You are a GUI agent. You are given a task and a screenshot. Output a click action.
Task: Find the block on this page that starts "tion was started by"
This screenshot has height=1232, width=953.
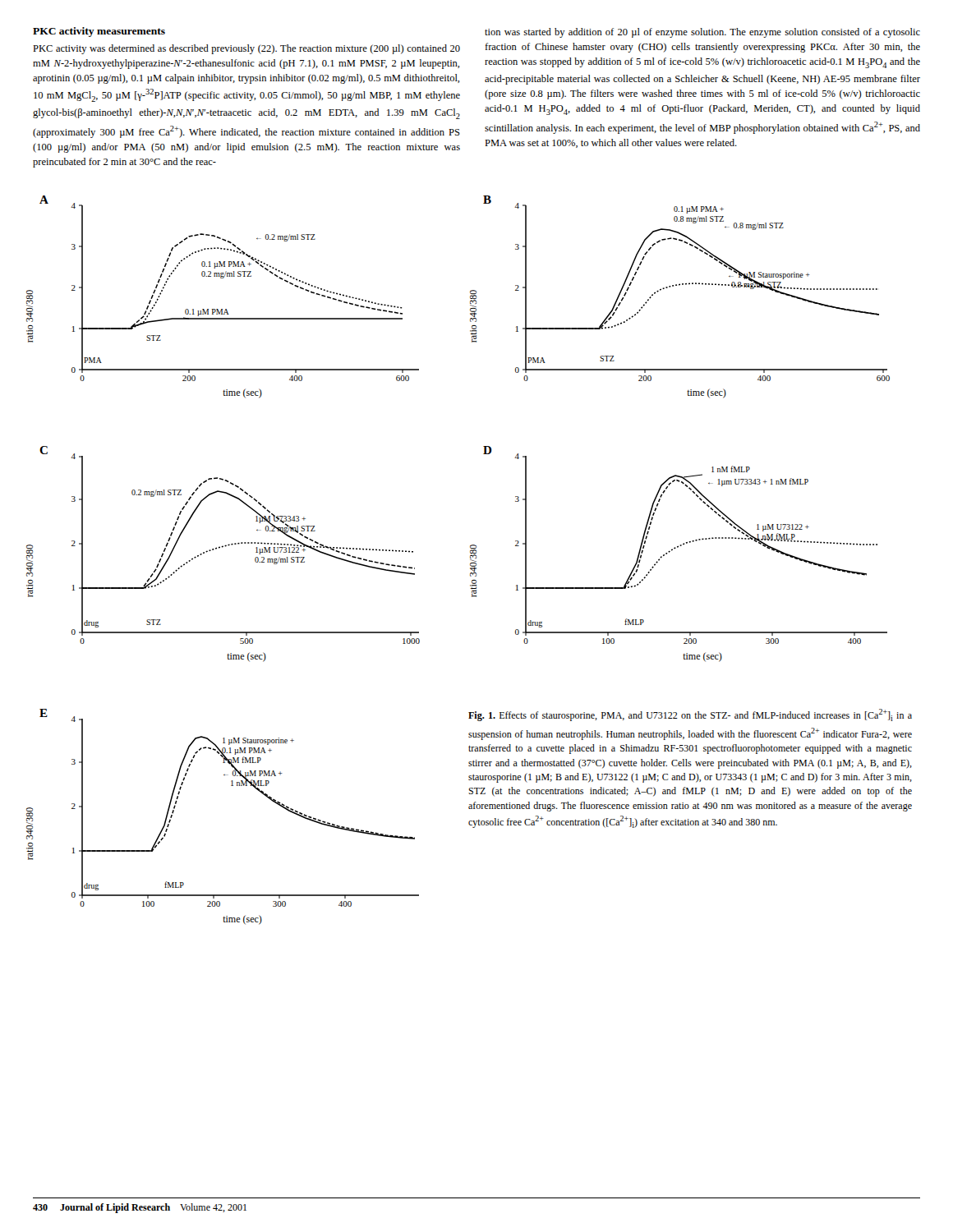(x=702, y=87)
